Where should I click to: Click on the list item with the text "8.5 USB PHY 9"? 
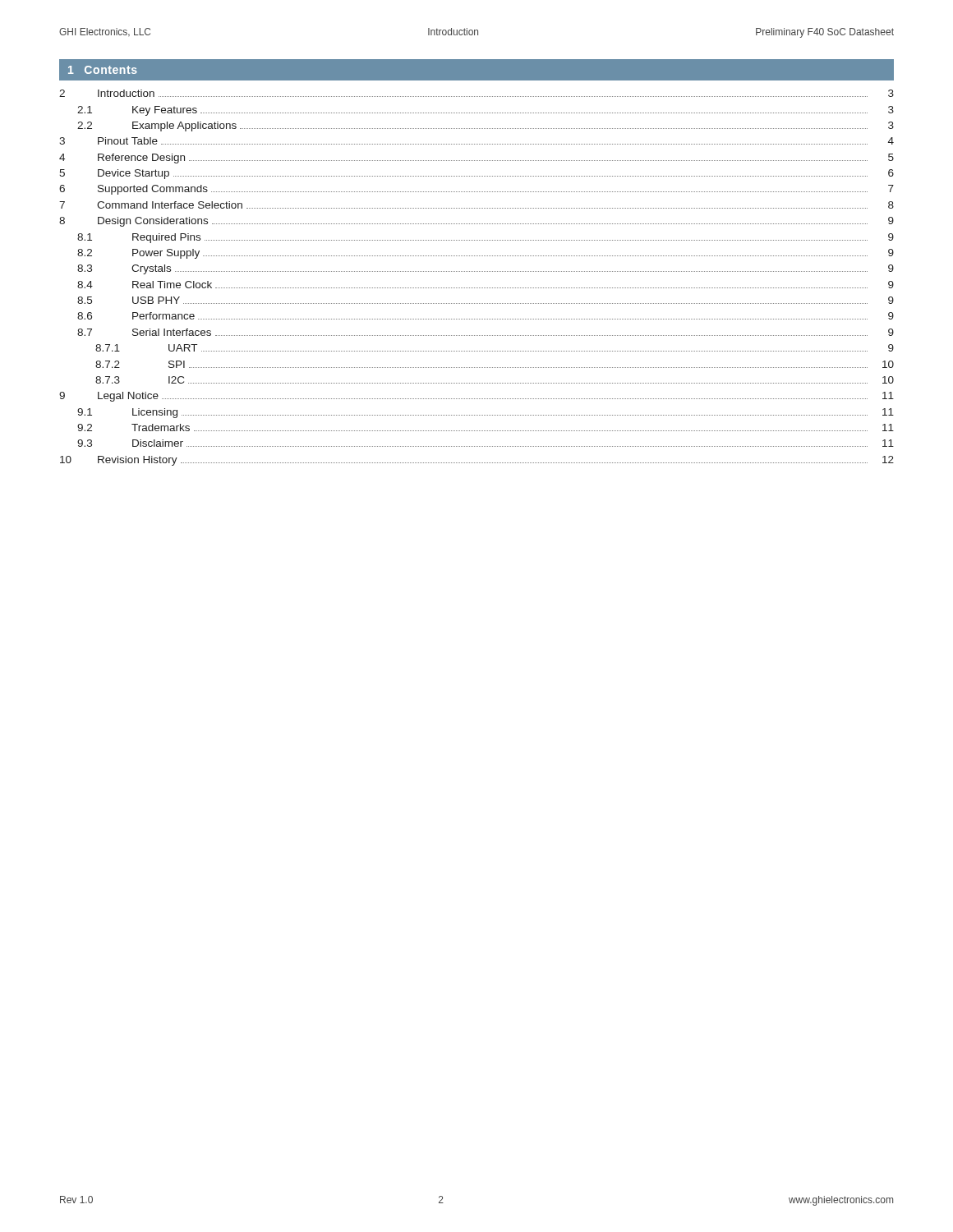476,300
